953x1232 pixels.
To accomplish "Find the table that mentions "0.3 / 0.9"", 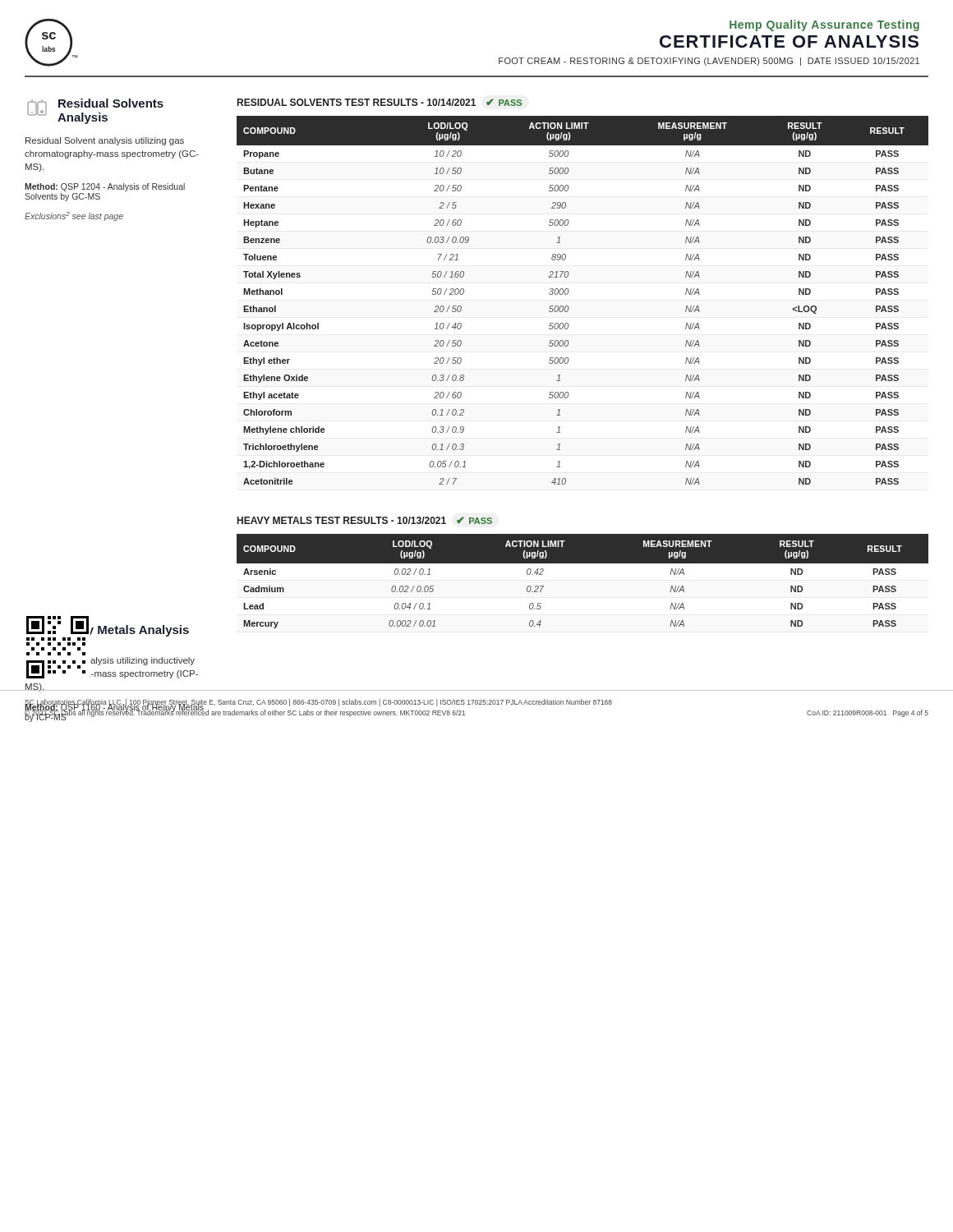I will point(582,303).
